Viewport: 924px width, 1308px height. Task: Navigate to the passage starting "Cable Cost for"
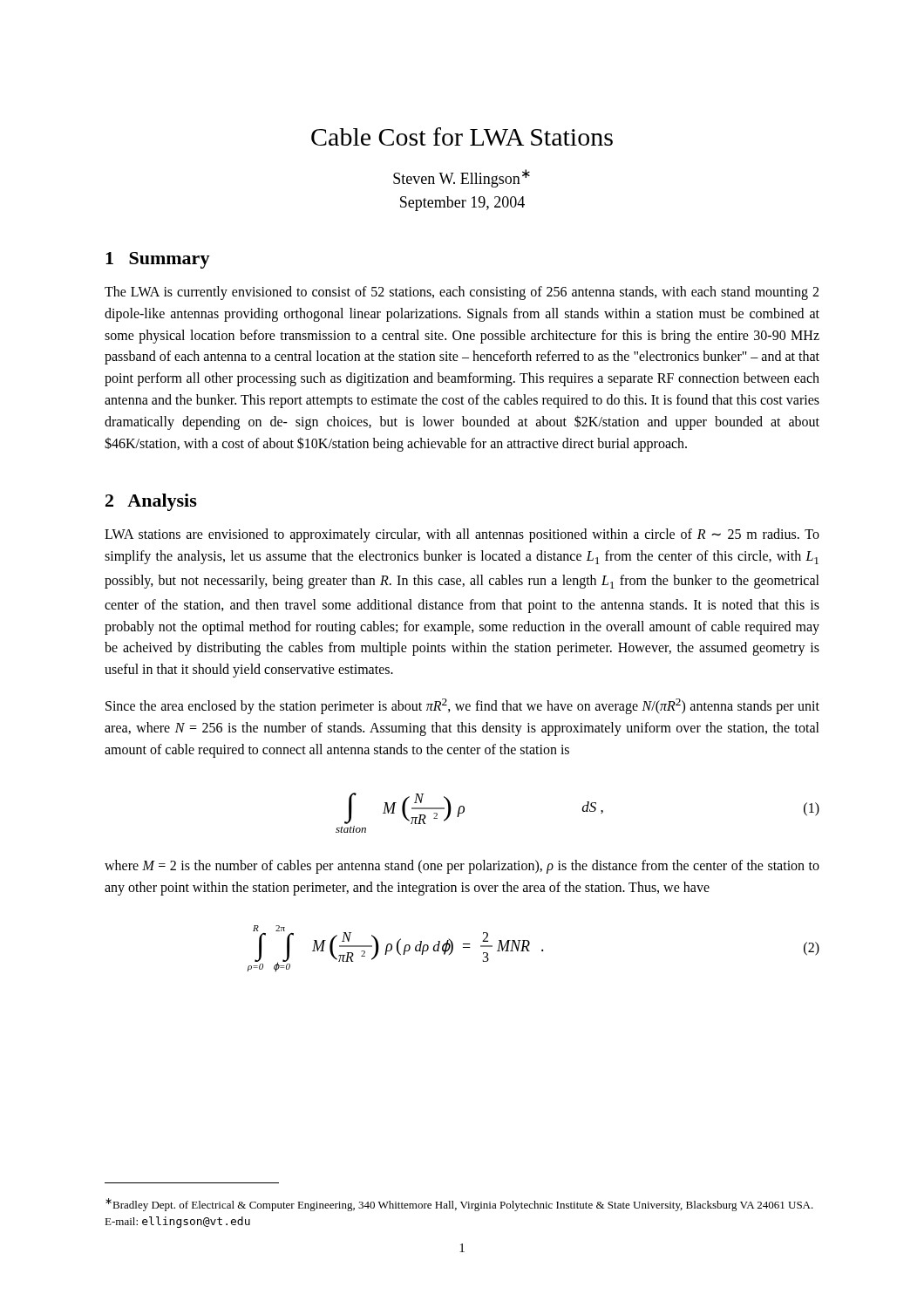tap(462, 137)
